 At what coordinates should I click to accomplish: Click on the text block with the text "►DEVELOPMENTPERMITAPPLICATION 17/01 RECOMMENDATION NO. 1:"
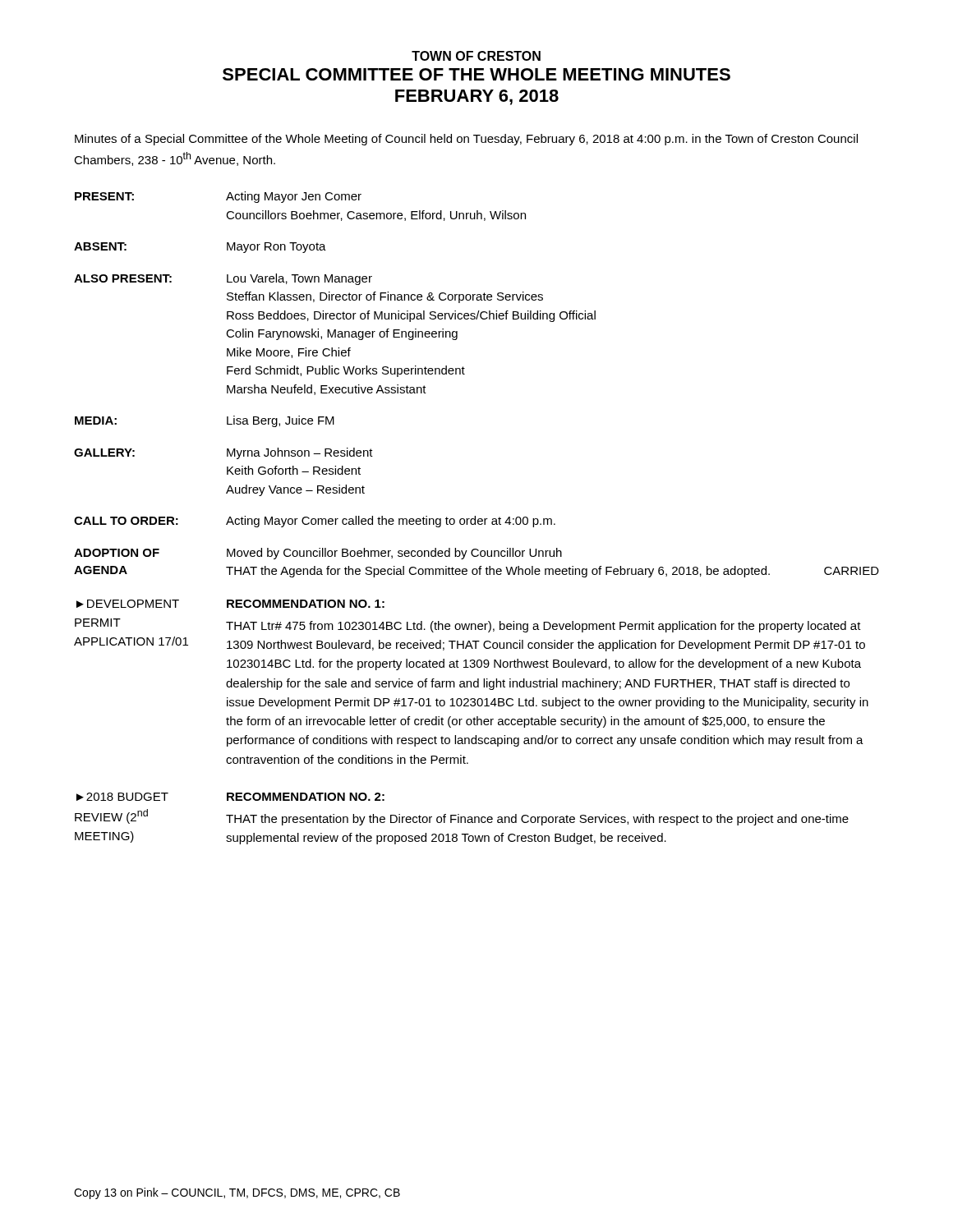pyautogui.click(x=476, y=681)
